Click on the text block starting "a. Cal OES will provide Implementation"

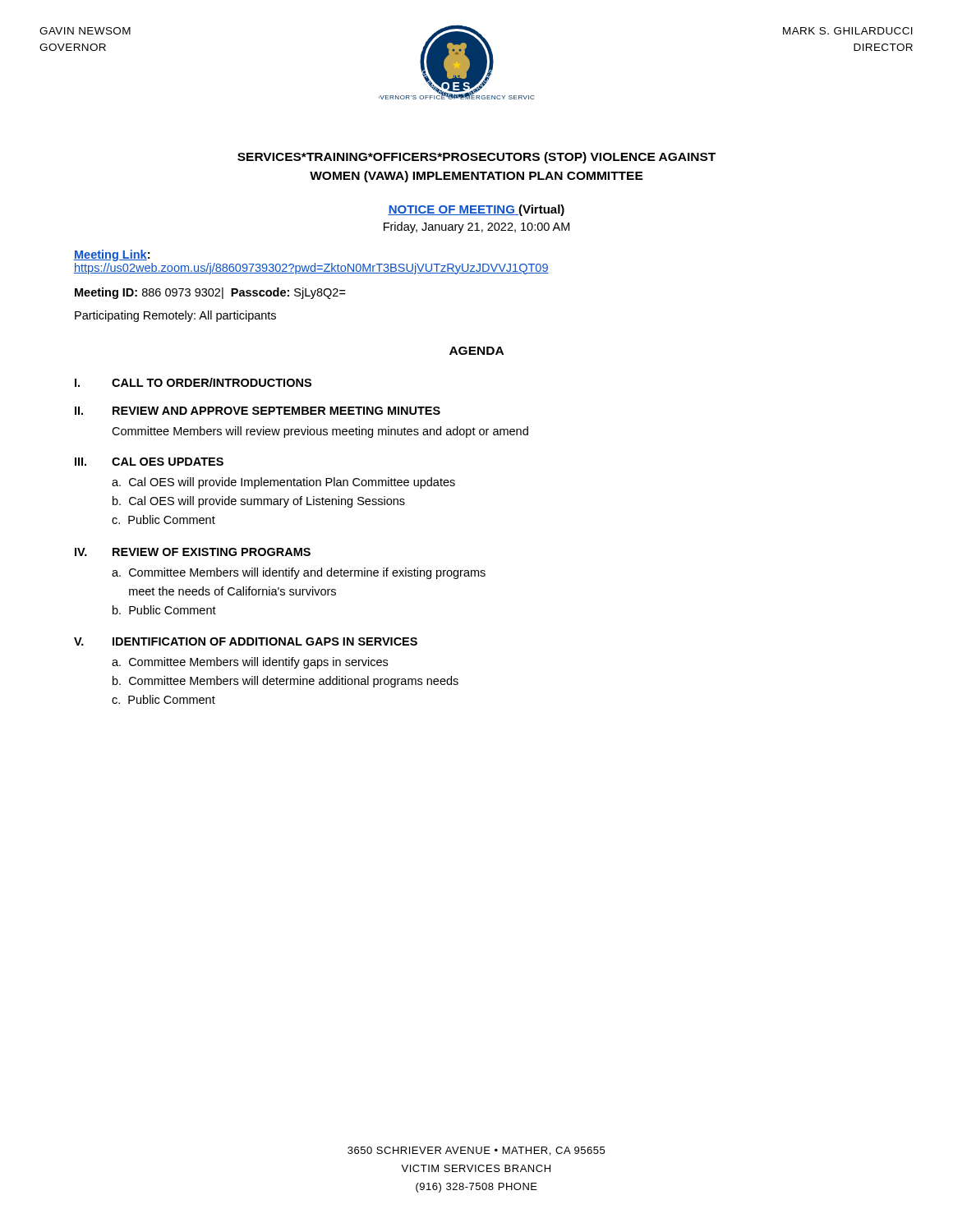[284, 482]
